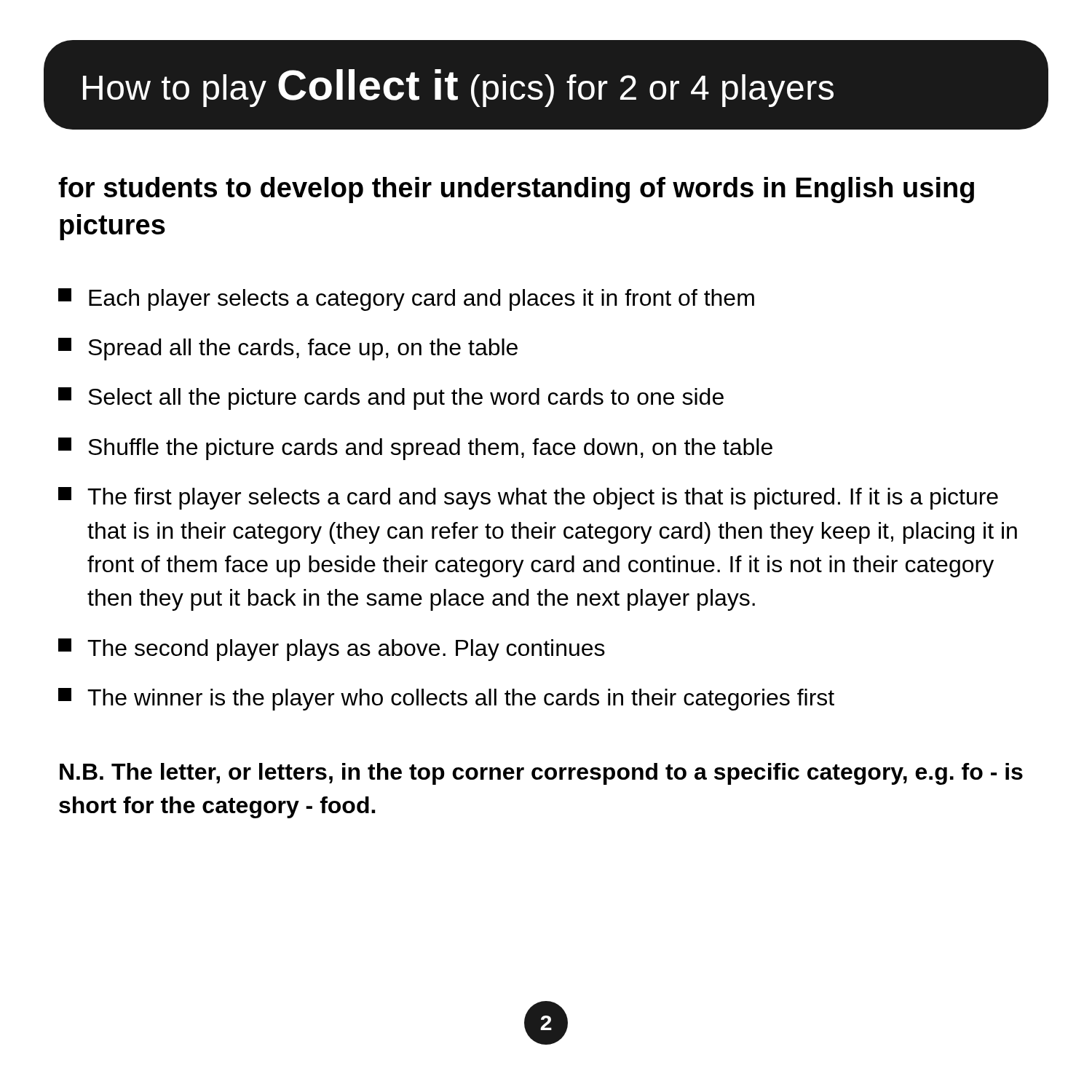Click on the region starting "The second player plays as above. Play"
The image size is (1092, 1092).
pyautogui.click(x=546, y=648)
